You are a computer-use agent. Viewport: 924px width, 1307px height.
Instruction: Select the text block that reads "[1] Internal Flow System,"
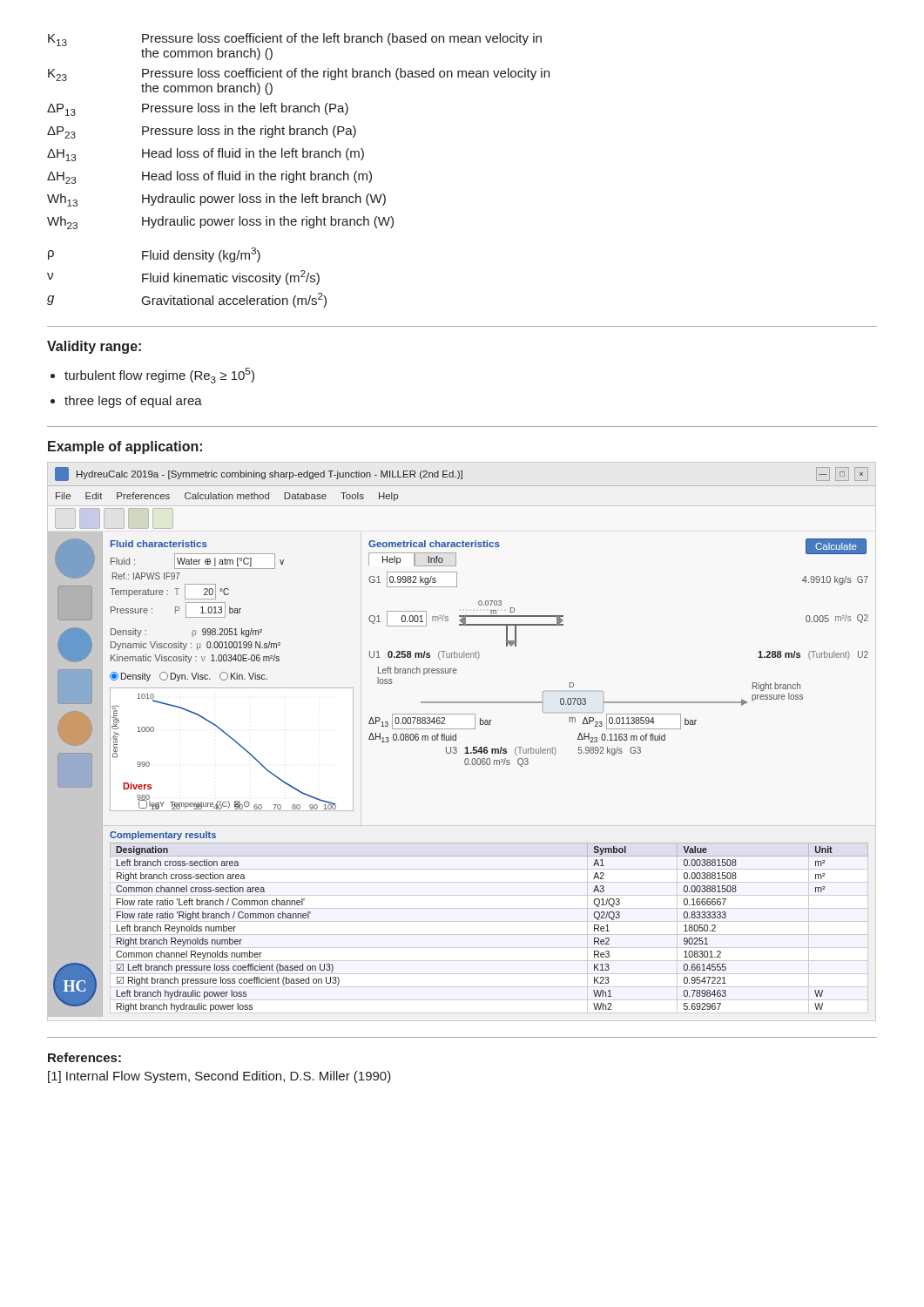(x=219, y=1076)
